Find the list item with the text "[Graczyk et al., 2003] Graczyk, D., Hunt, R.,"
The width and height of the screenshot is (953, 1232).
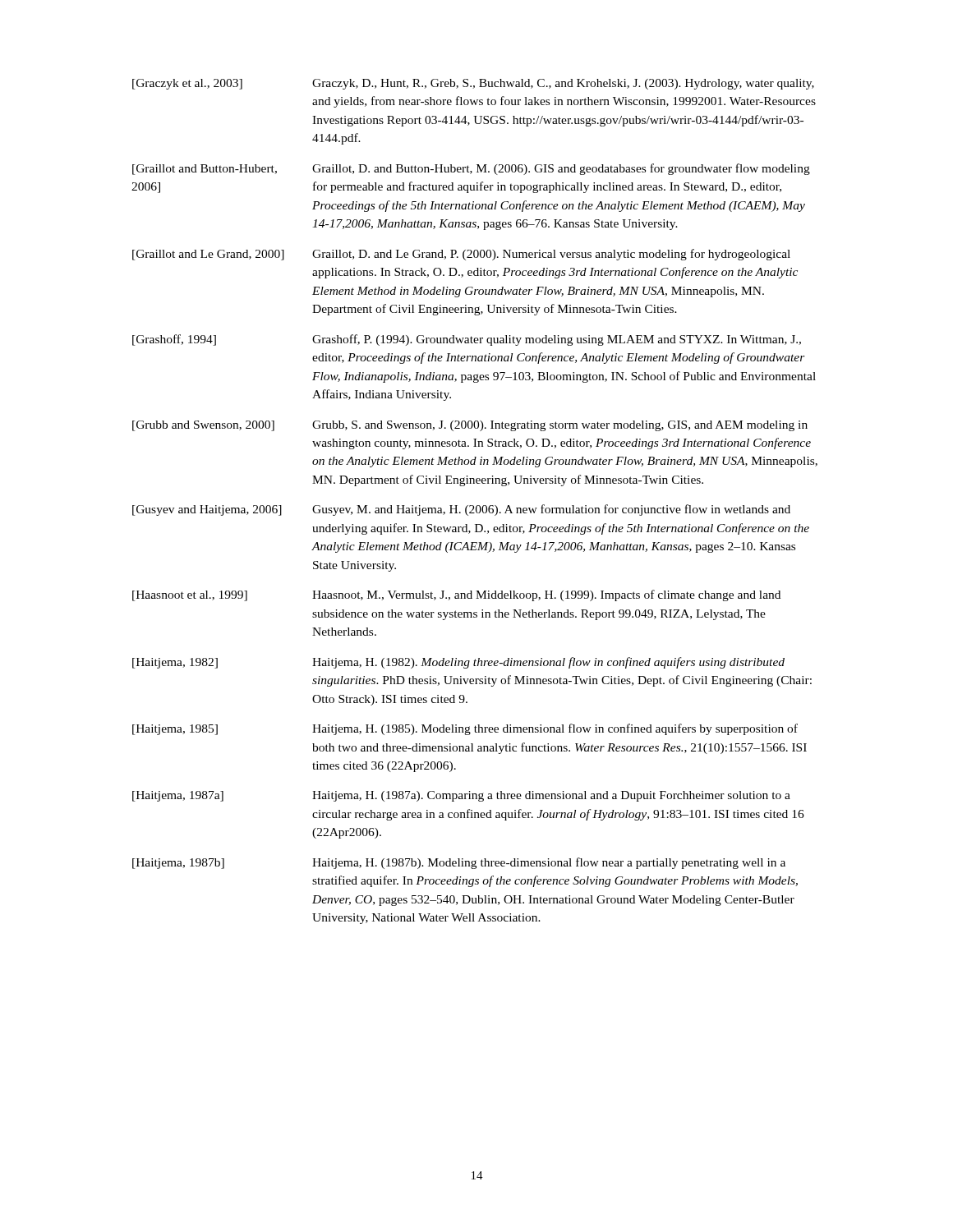[476, 111]
